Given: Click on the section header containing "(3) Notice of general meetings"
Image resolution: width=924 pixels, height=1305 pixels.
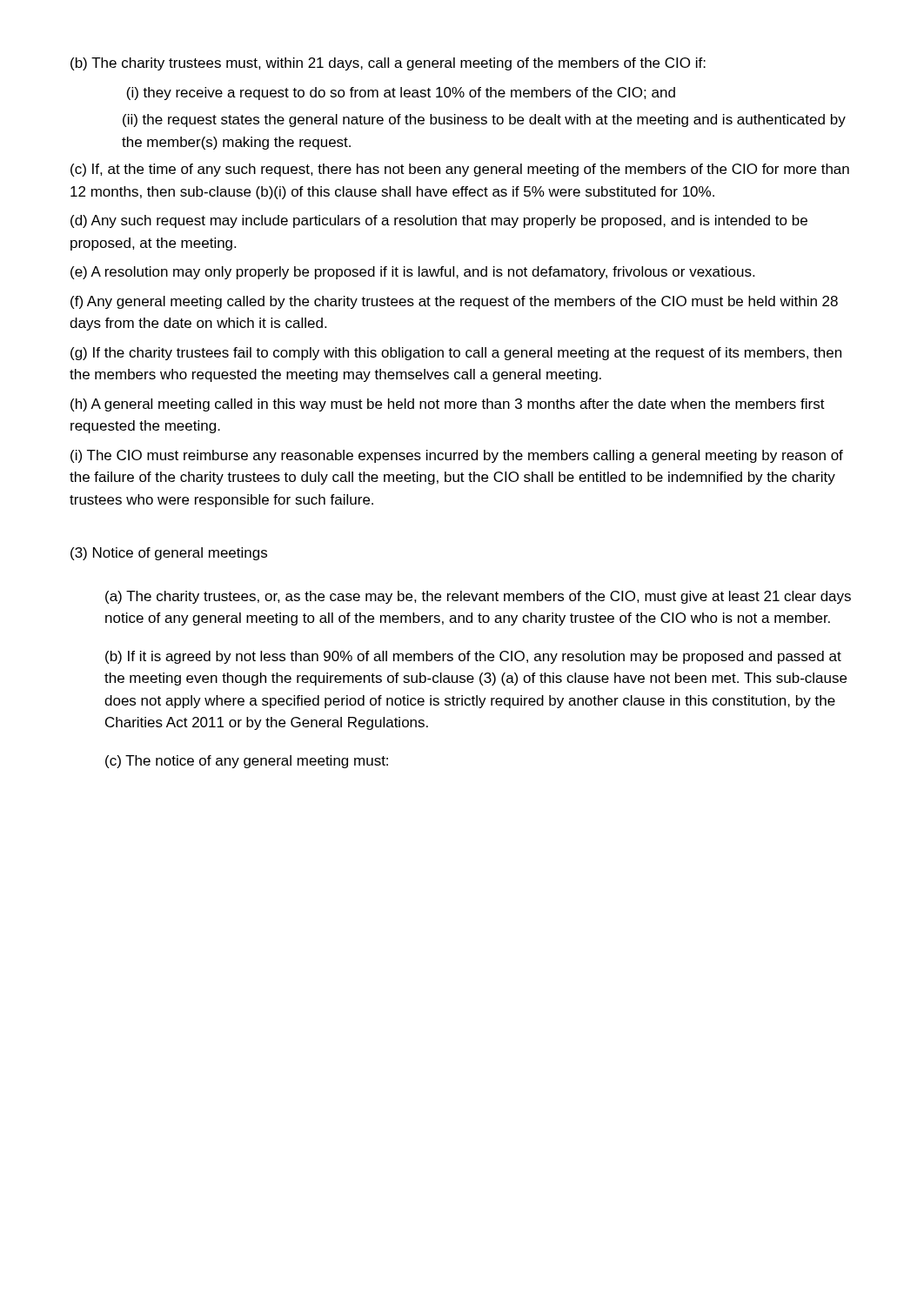Looking at the screenshot, I should 169,553.
